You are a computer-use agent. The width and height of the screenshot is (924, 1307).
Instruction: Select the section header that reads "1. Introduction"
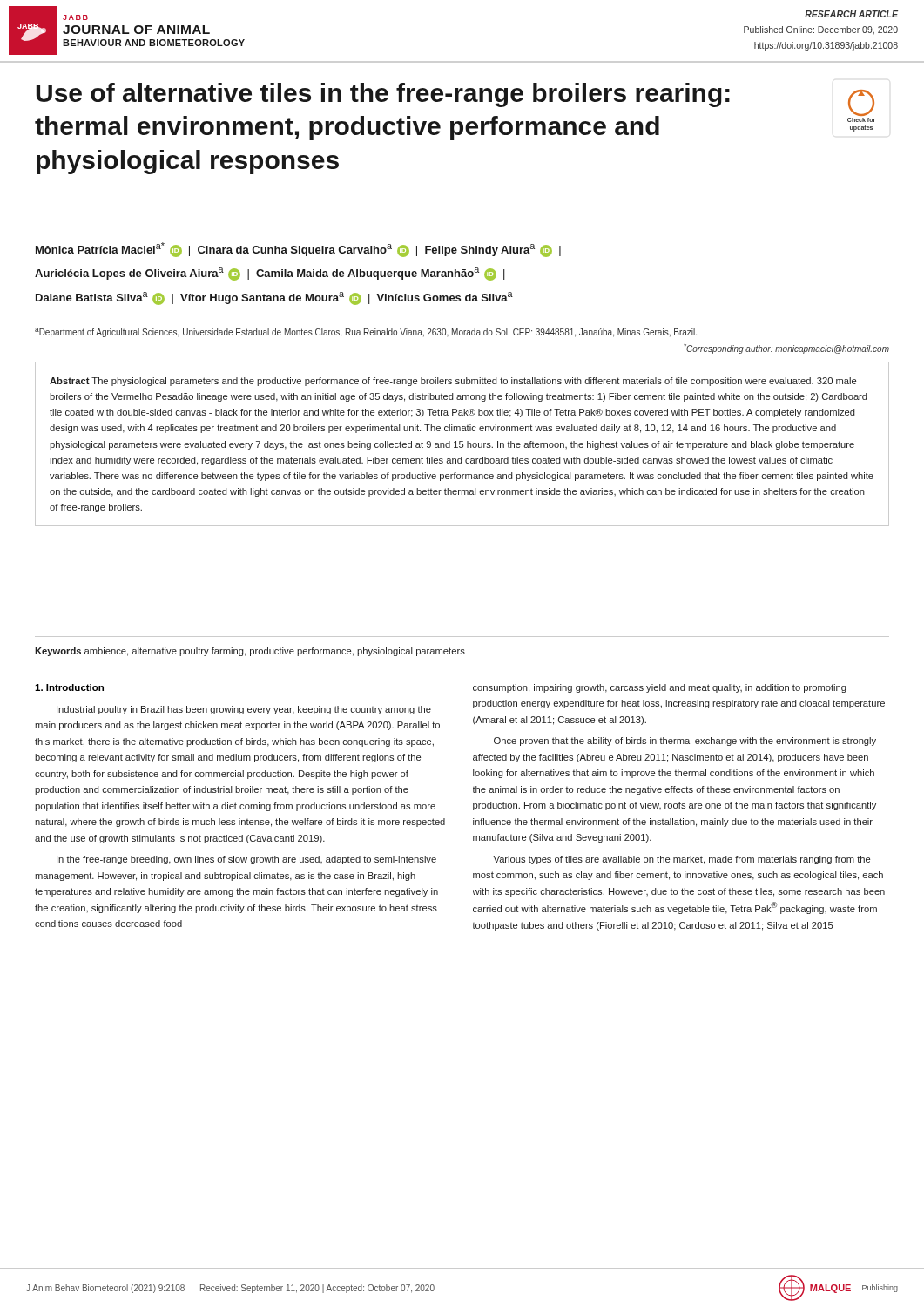70,687
